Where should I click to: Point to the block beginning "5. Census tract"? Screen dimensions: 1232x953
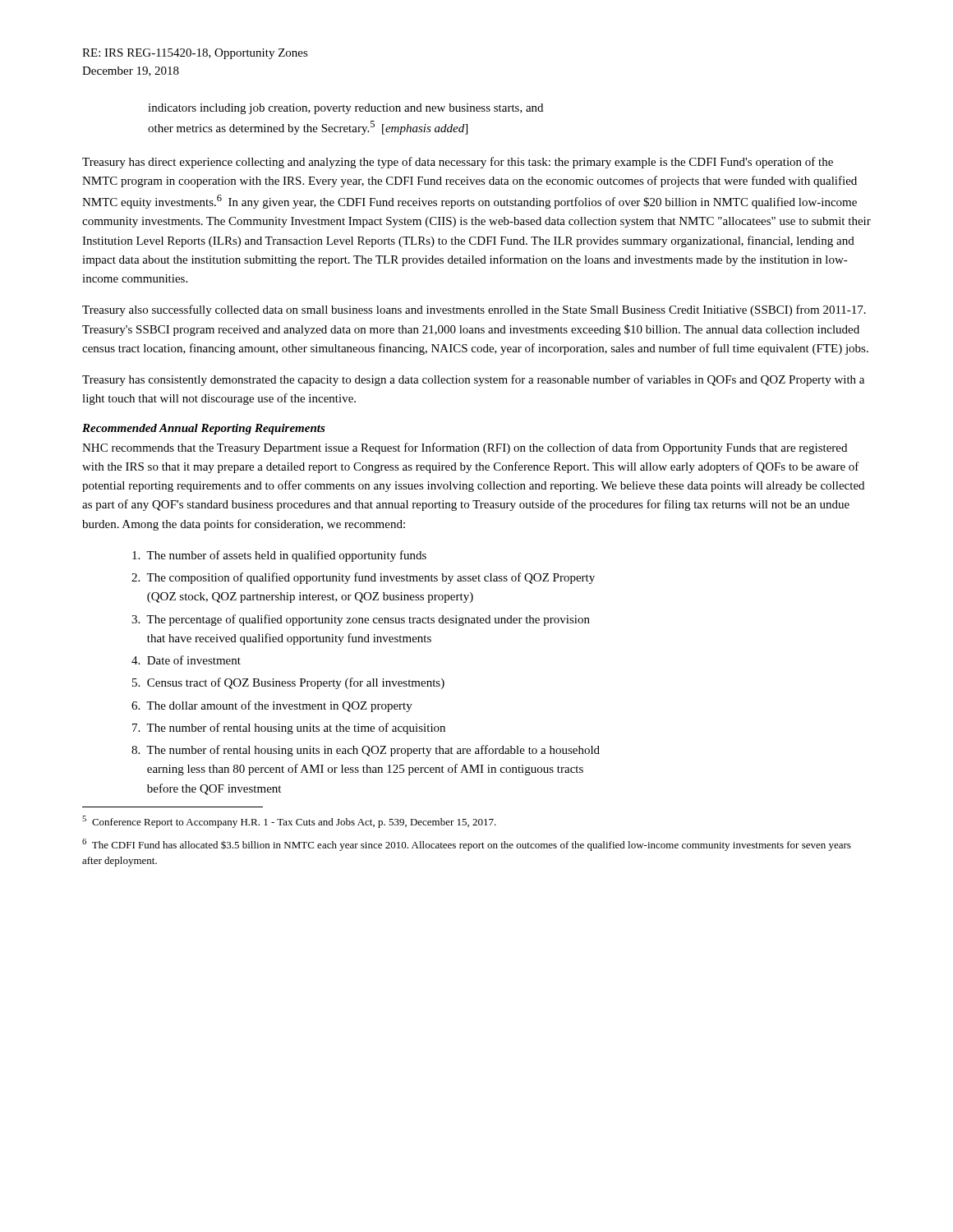click(x=288, y=683)
